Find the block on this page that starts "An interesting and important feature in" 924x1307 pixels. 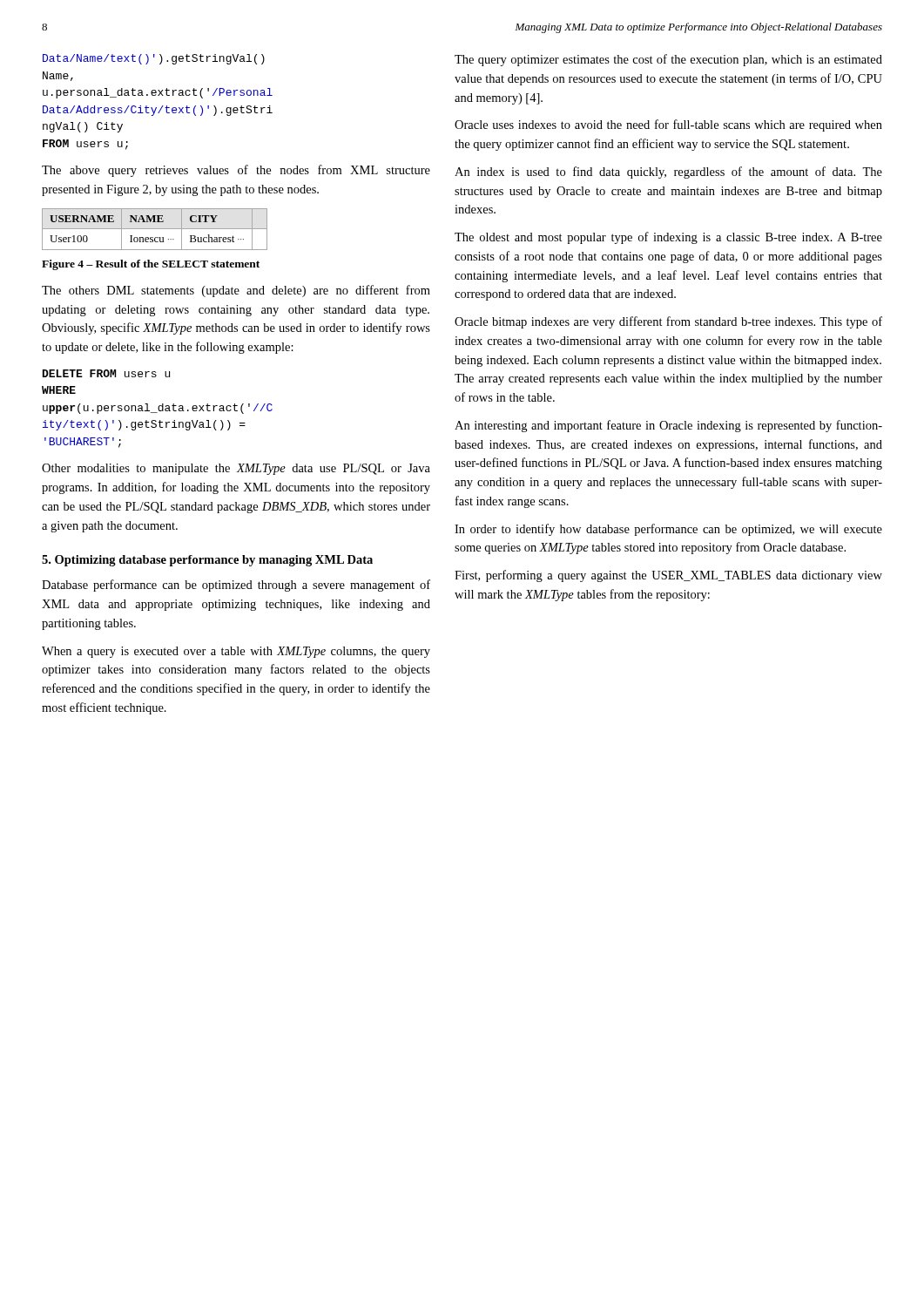click(668, 463)
